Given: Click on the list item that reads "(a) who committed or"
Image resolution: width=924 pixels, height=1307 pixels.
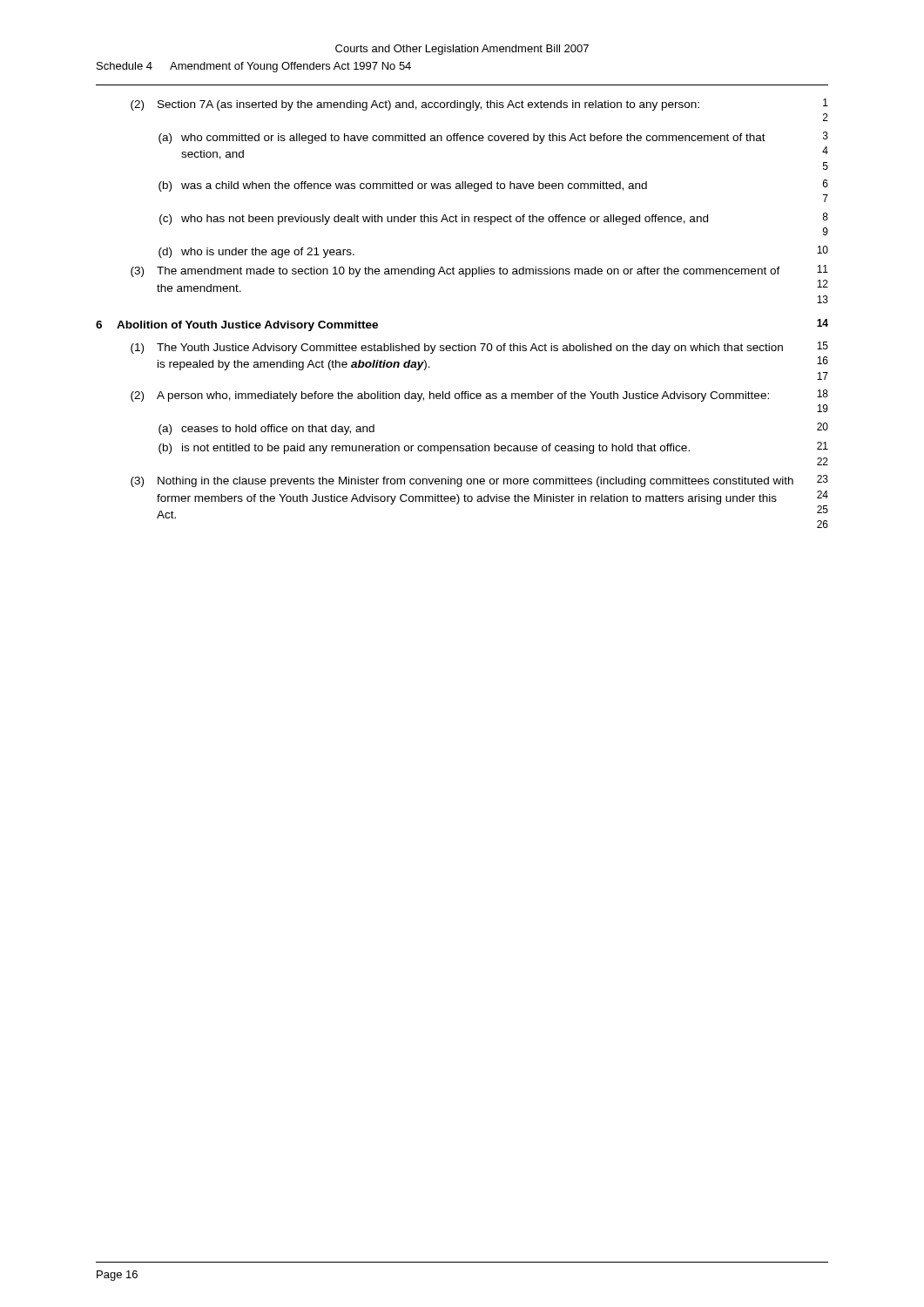Looking at the screenshot, I should click(x=462, y=151).
